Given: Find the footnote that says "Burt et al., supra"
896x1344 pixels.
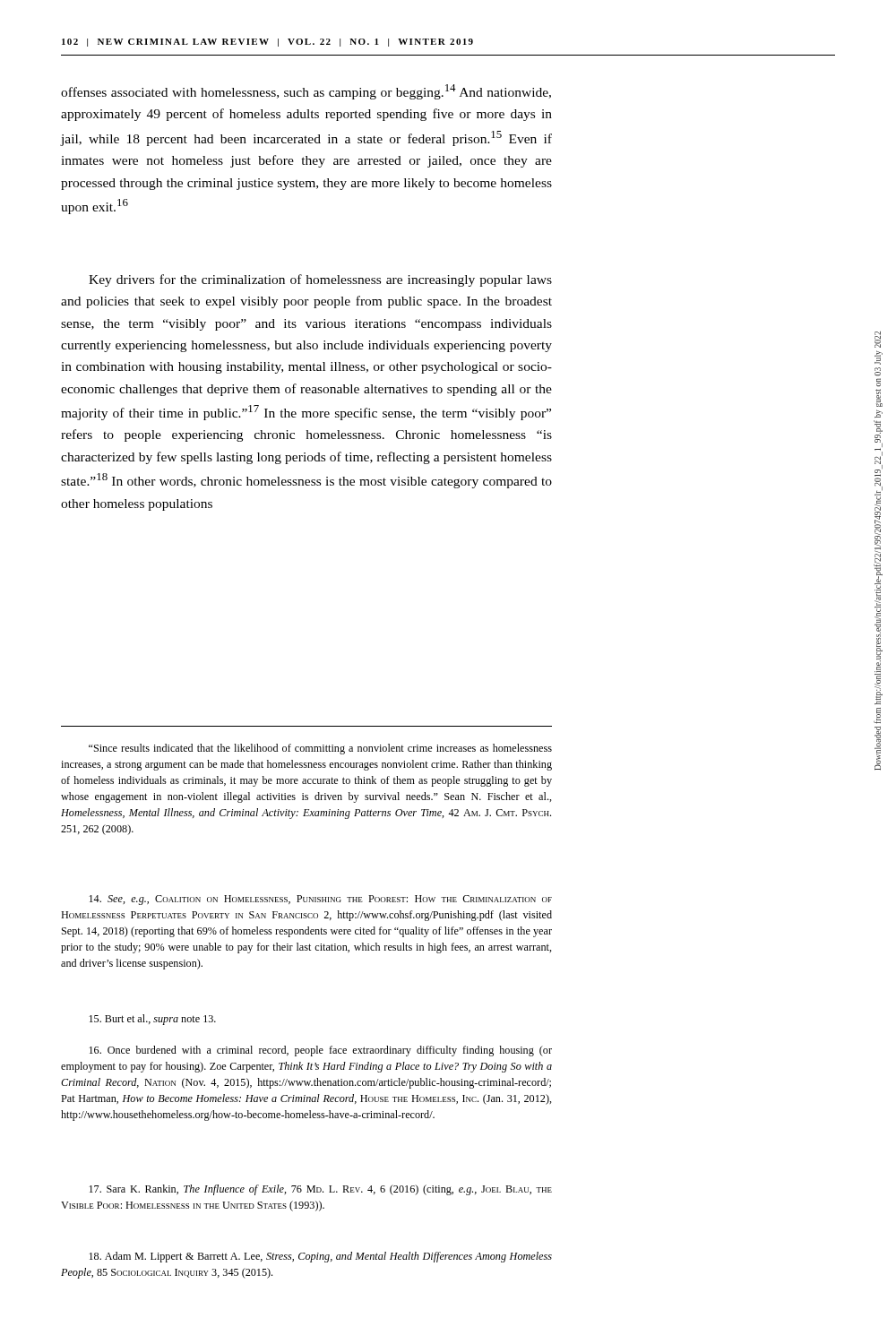Looking at the screenshot, I should tap(152, 1020).
